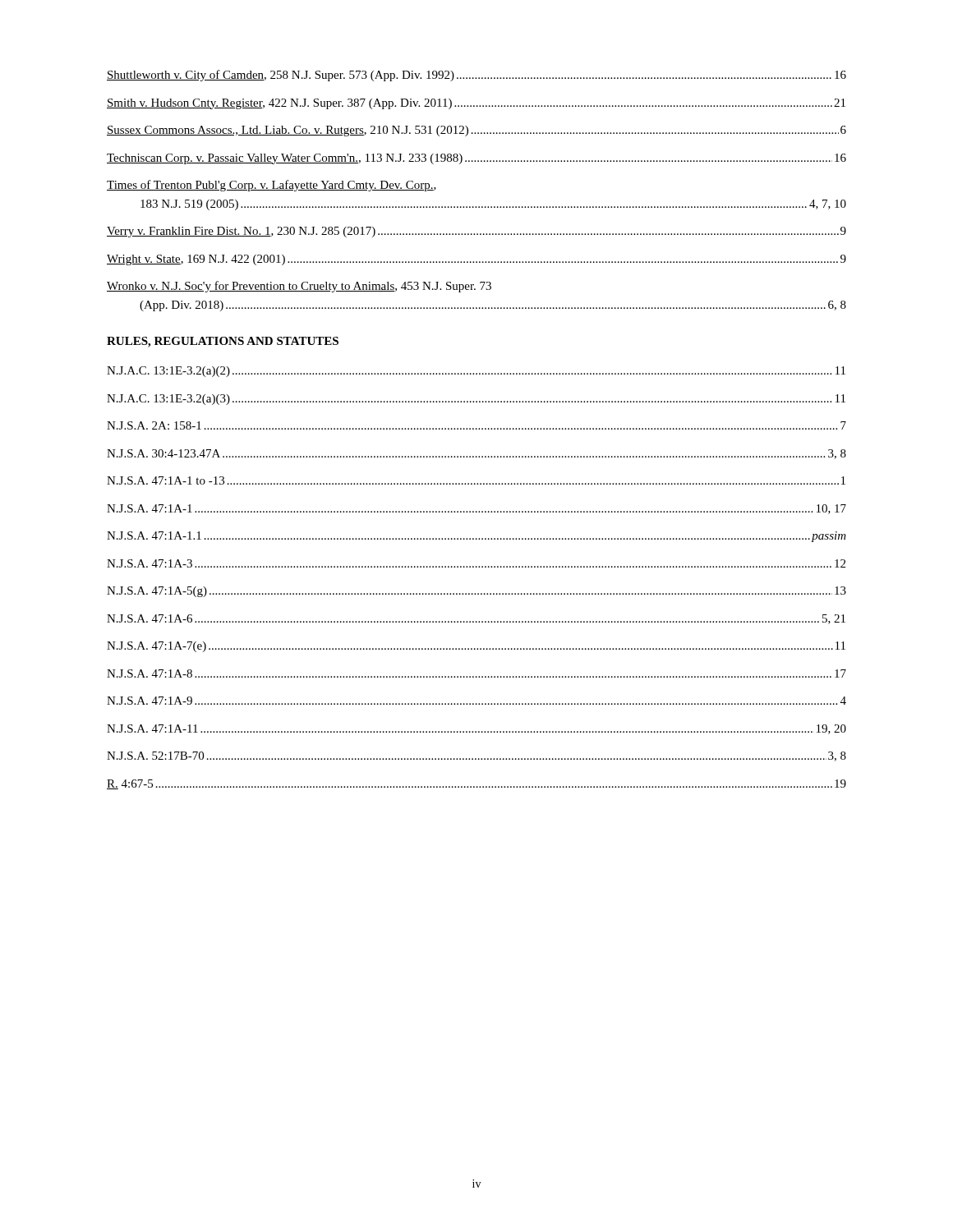Viewport: 953px width, 1232px height.
Task: Select the list item containing "Shuttleworth v. City of"
Action: click(x=476, y=75)
